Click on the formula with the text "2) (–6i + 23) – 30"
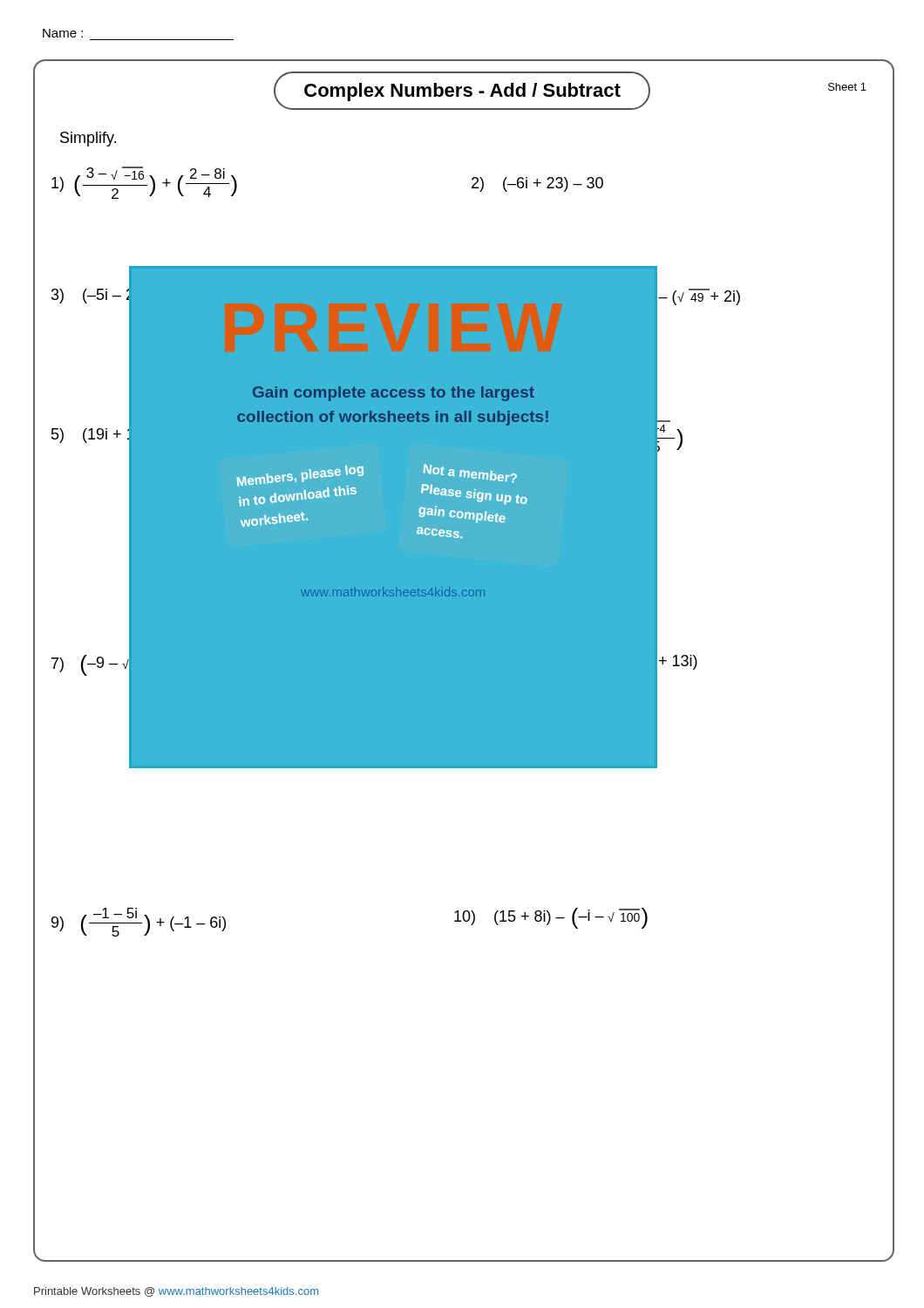Screen dimensions: 1308x924 point(537,184)
